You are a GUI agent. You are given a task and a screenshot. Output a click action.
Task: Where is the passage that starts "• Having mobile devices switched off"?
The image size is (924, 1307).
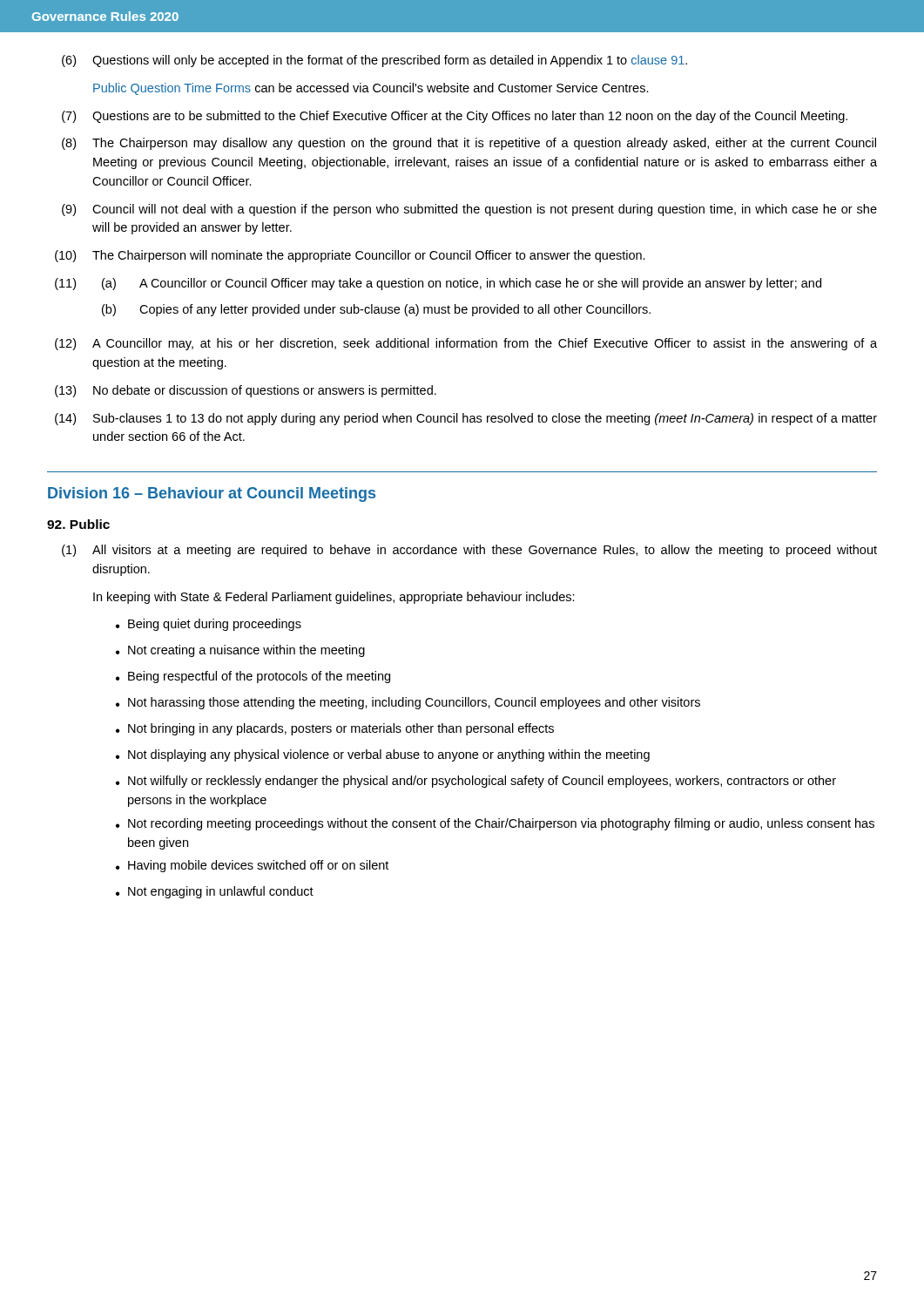coord(252,866)
